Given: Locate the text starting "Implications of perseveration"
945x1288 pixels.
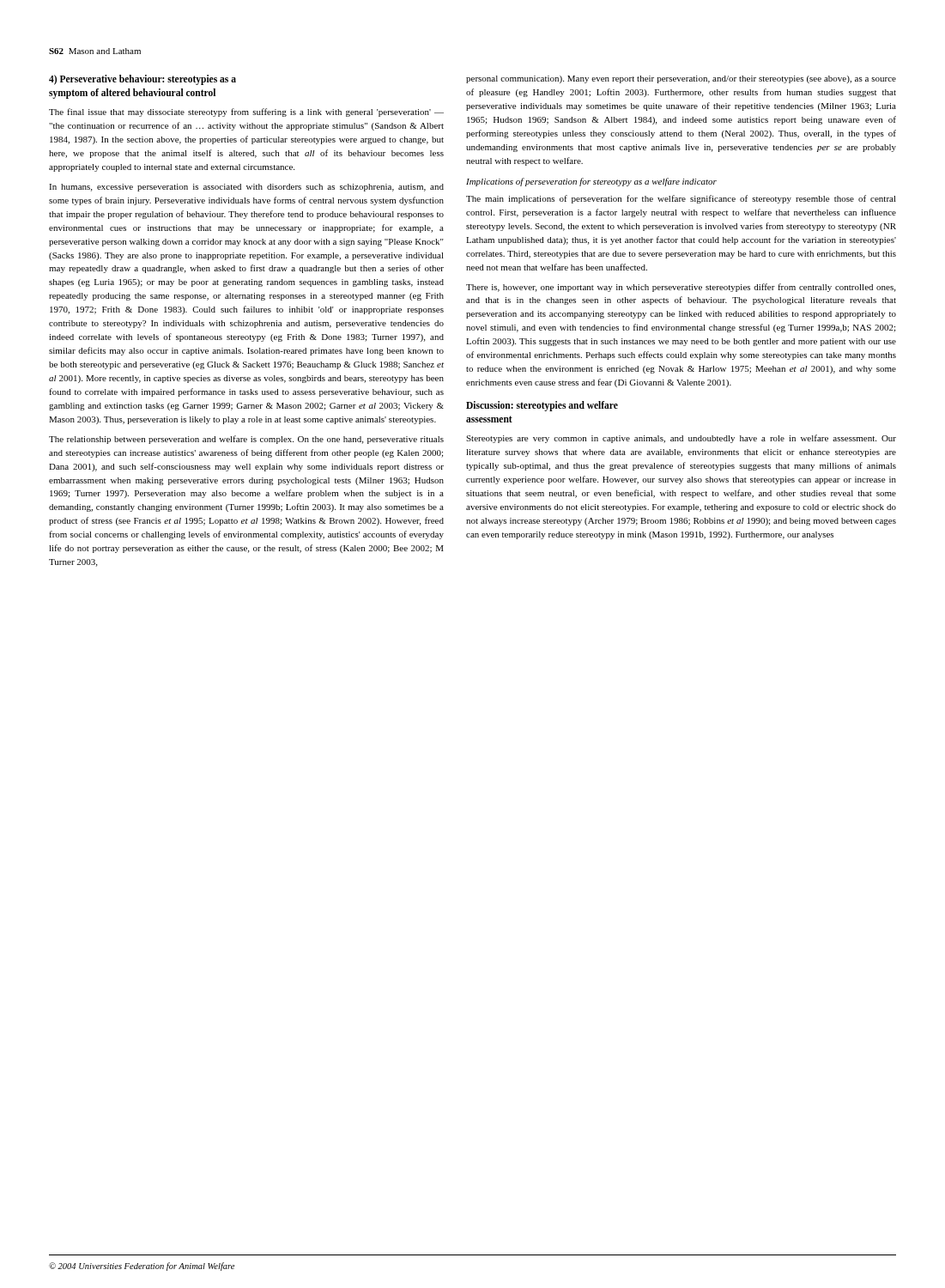Looking at the screenshot, I should point(591,181).
